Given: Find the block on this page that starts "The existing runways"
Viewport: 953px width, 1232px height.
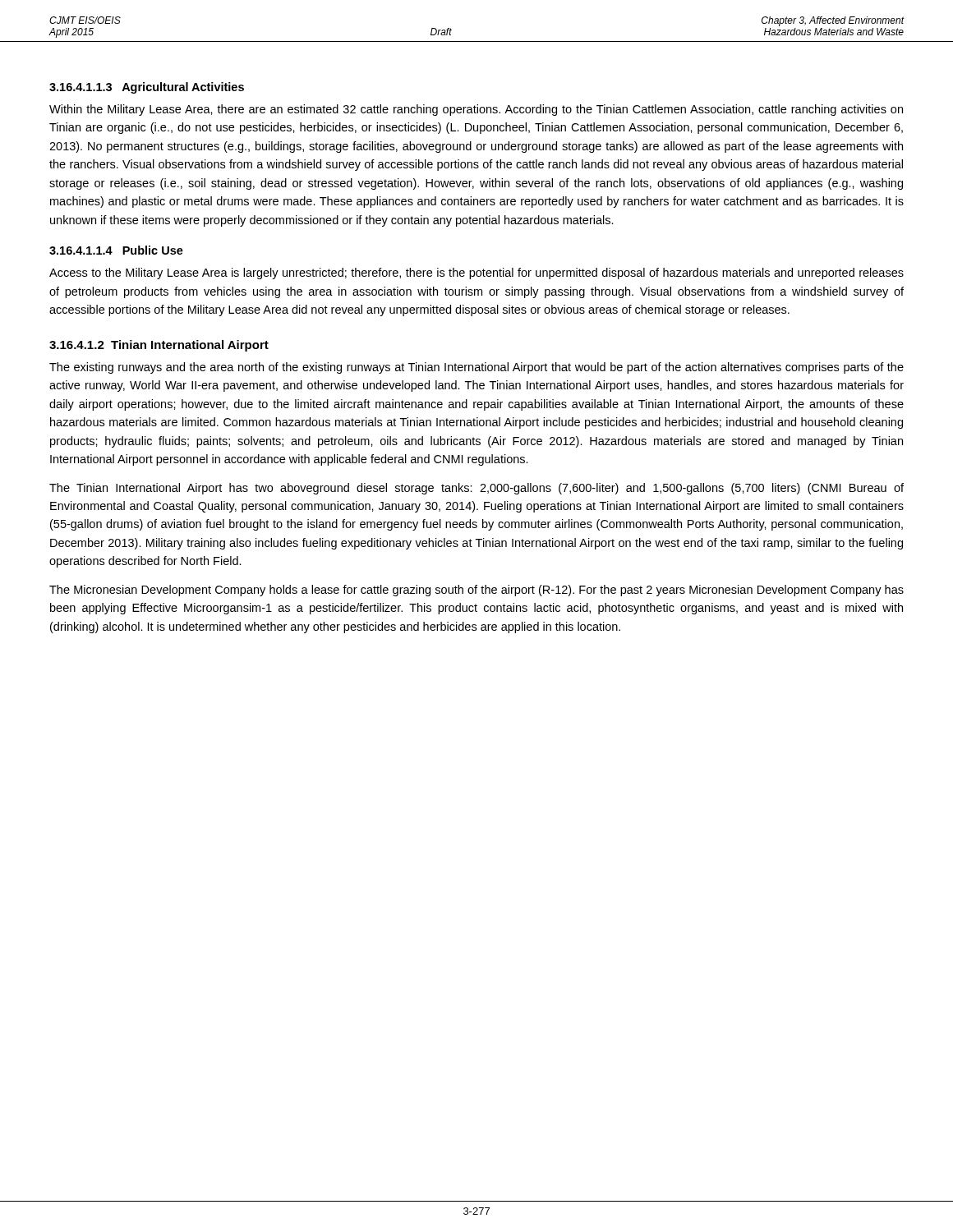Looking at the screenshot, I should (476, 413).
